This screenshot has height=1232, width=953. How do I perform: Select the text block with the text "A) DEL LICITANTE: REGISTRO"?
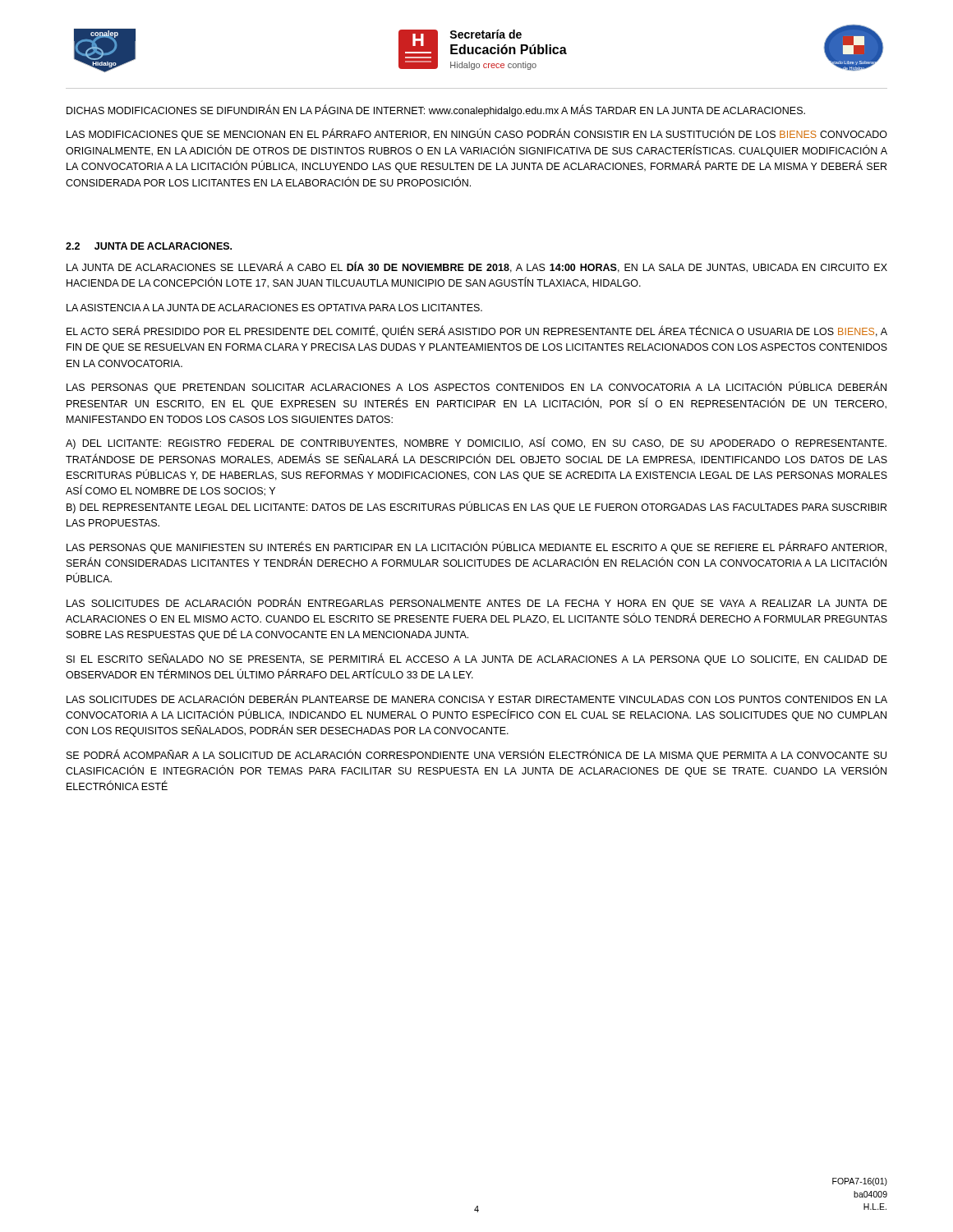point(476,483)
